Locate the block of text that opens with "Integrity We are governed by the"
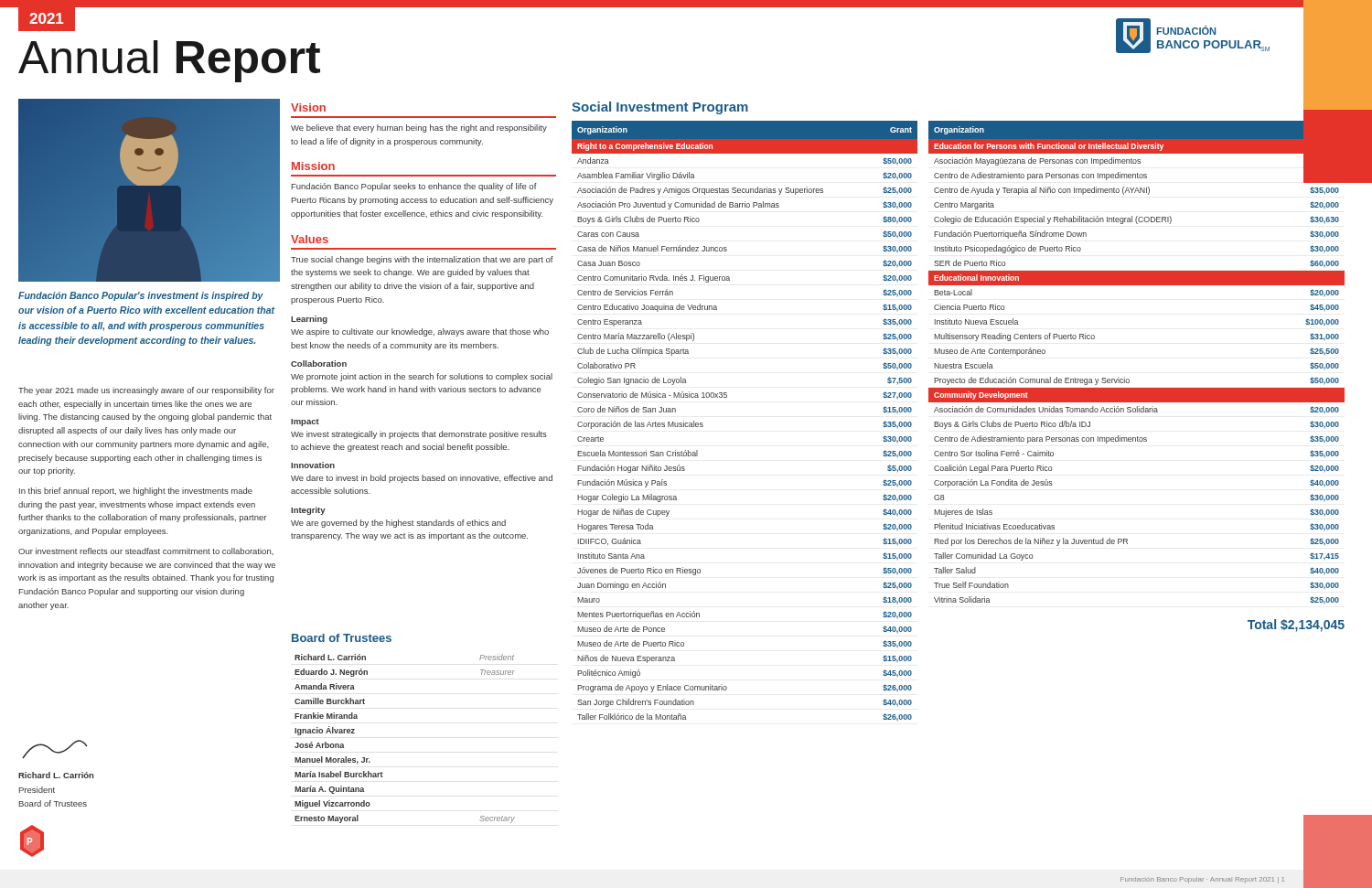The width and height of the screenshot is (1372, 888). pos(423,524)
